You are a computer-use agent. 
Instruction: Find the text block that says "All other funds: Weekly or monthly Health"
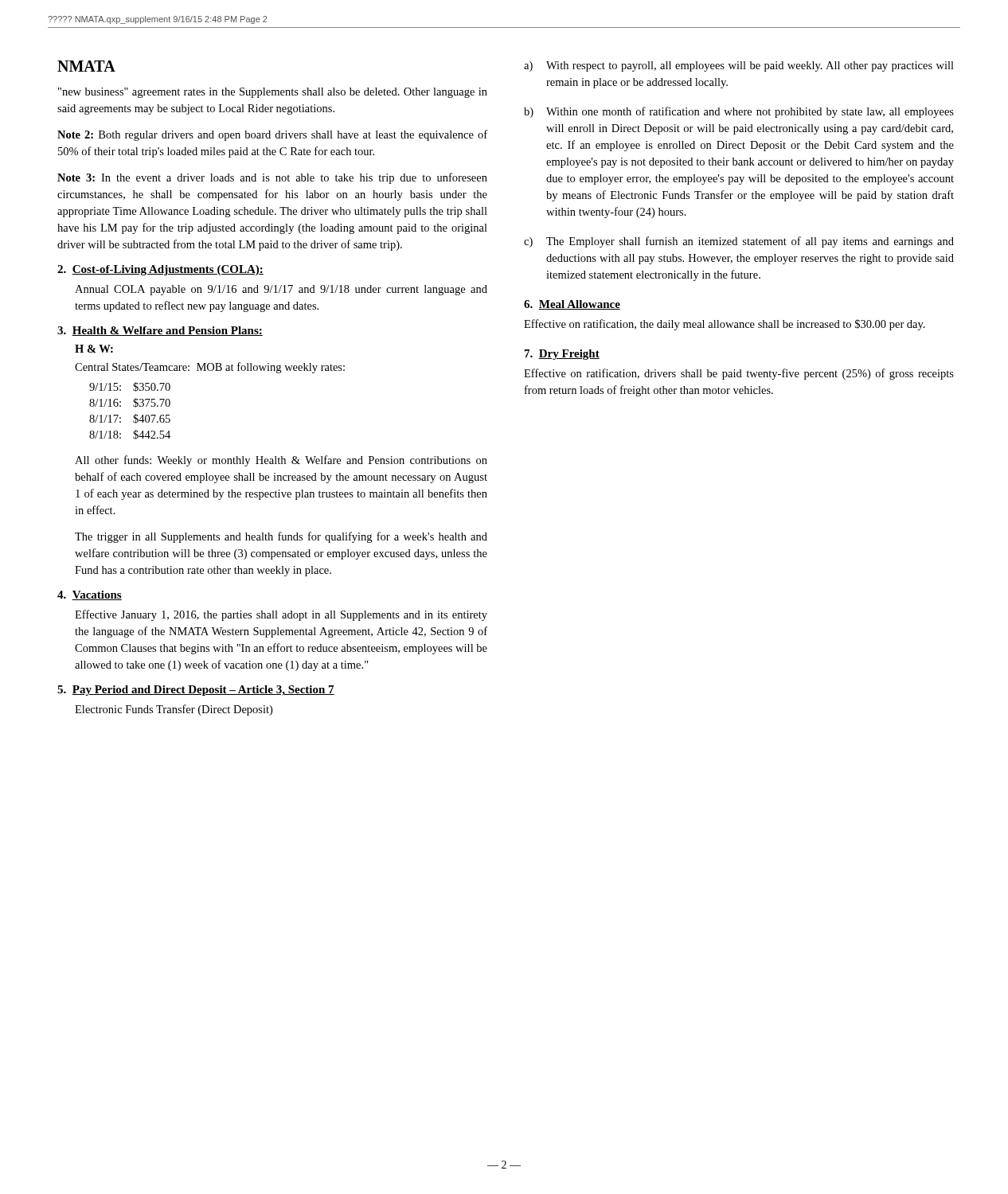pyautogui.click(x=281, y=485)
